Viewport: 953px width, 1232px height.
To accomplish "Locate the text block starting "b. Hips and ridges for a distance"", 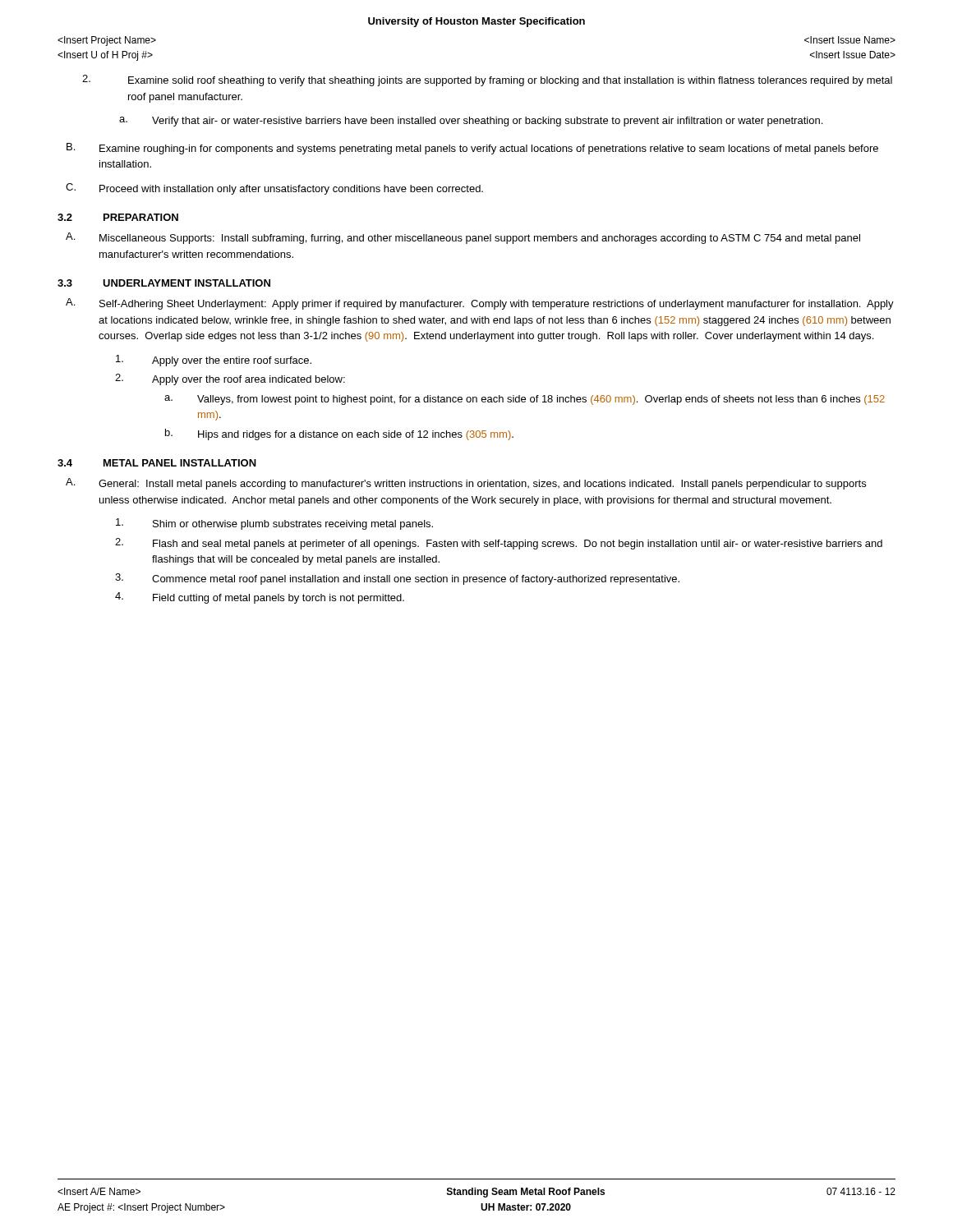I will pos(522,434).
